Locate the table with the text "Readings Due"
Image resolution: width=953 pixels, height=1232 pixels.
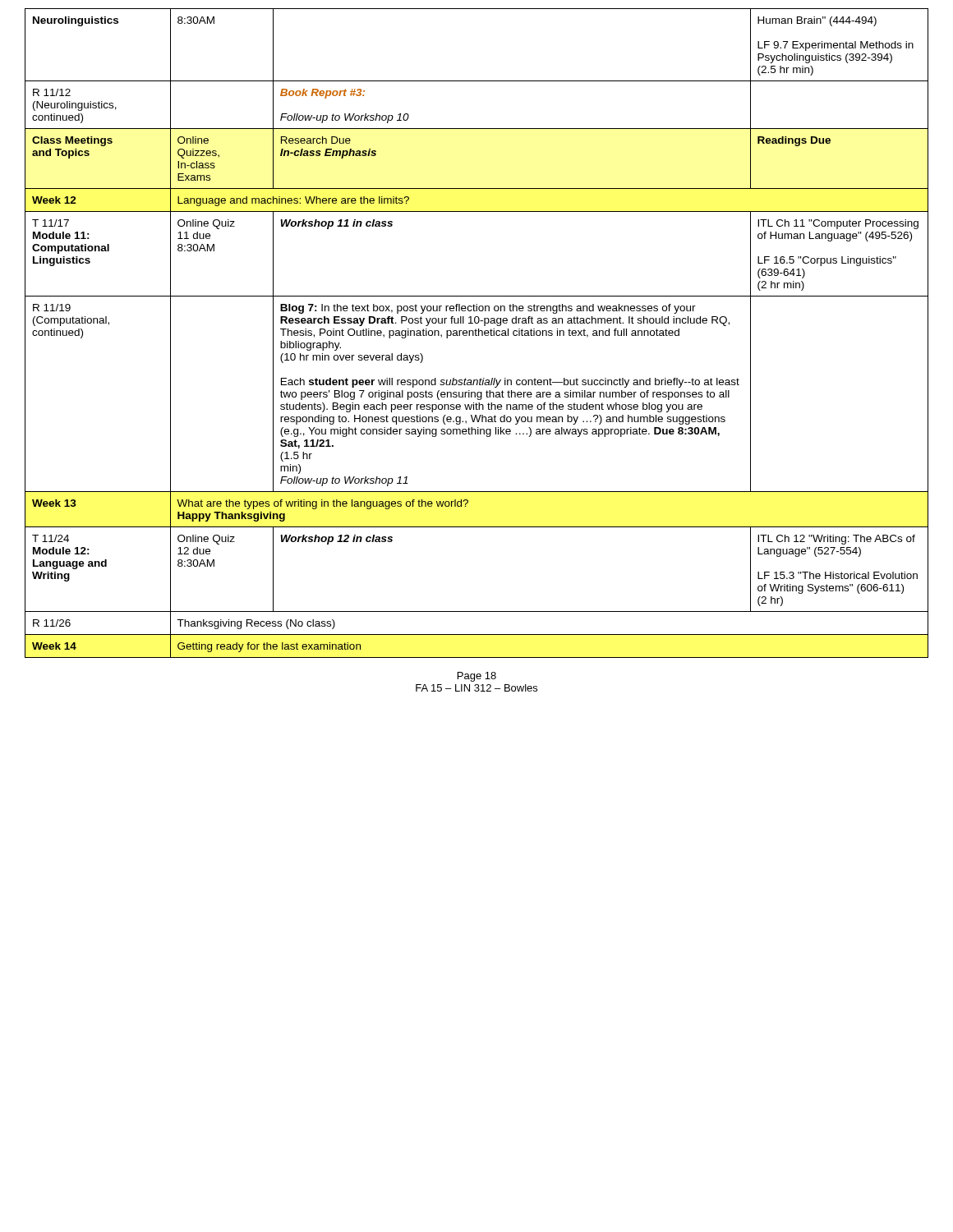tap(476, 333)
